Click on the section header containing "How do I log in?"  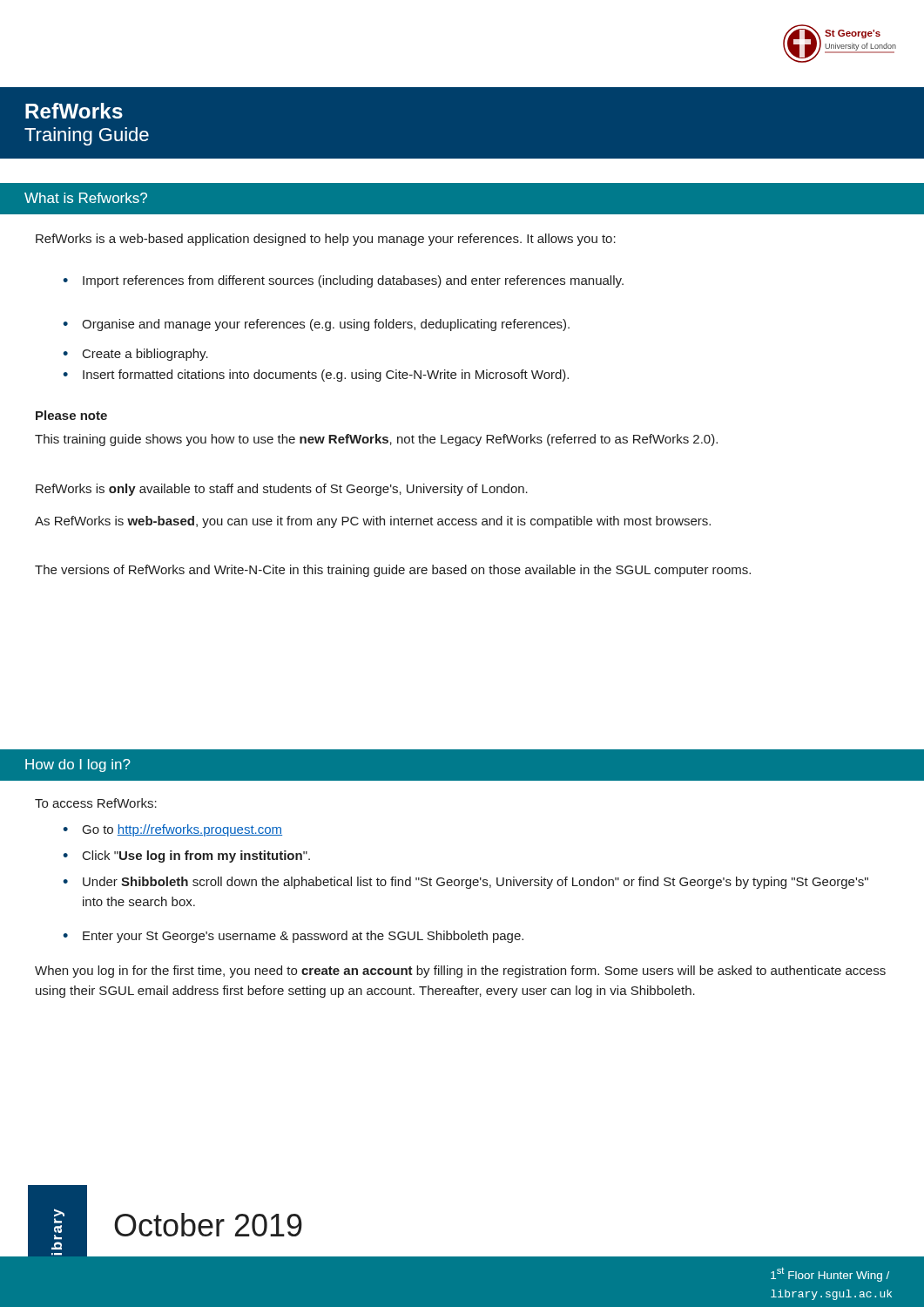[77, 765]
